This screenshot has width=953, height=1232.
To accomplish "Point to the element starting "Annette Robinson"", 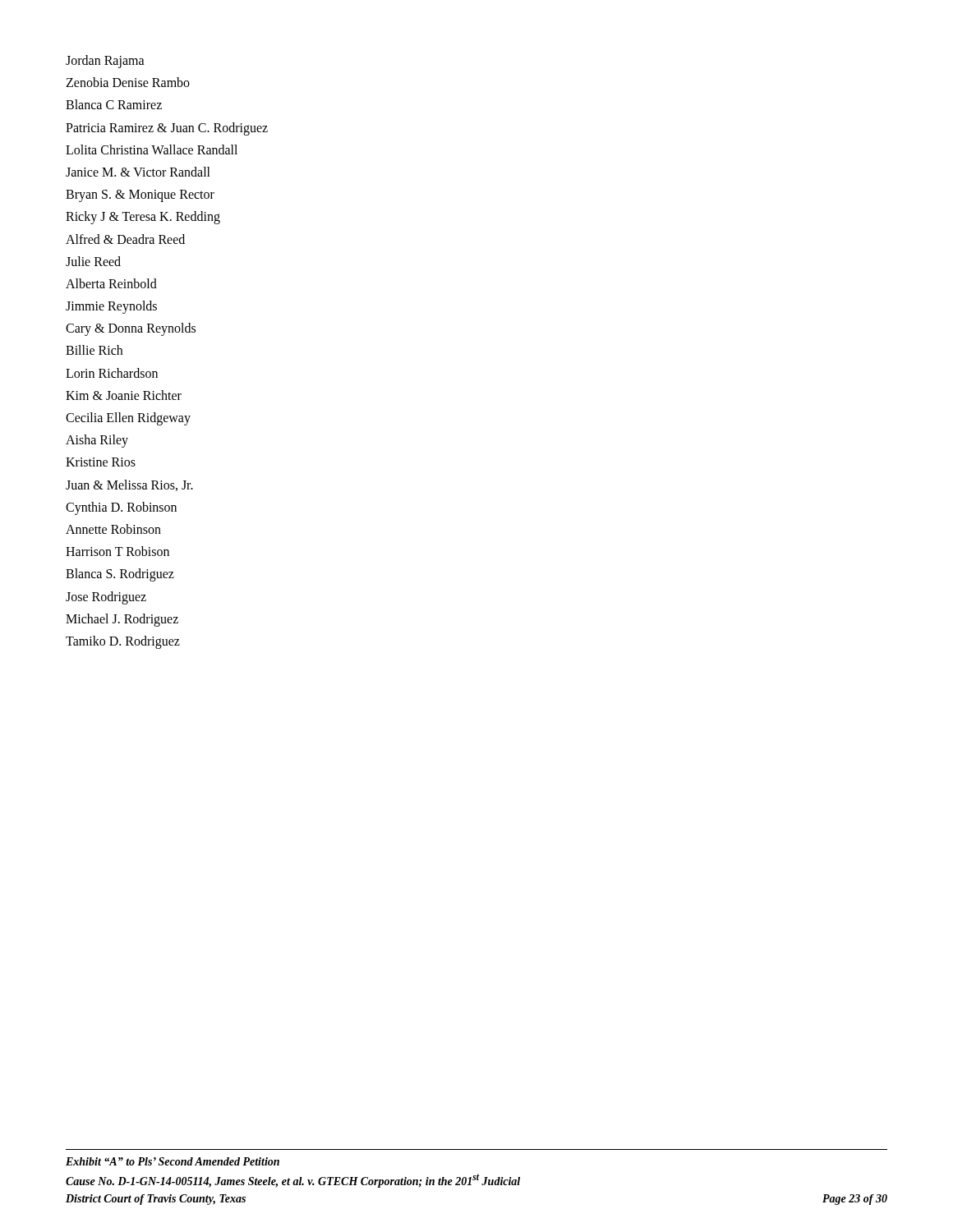I will pyautogui.click(x=113, y=529).
